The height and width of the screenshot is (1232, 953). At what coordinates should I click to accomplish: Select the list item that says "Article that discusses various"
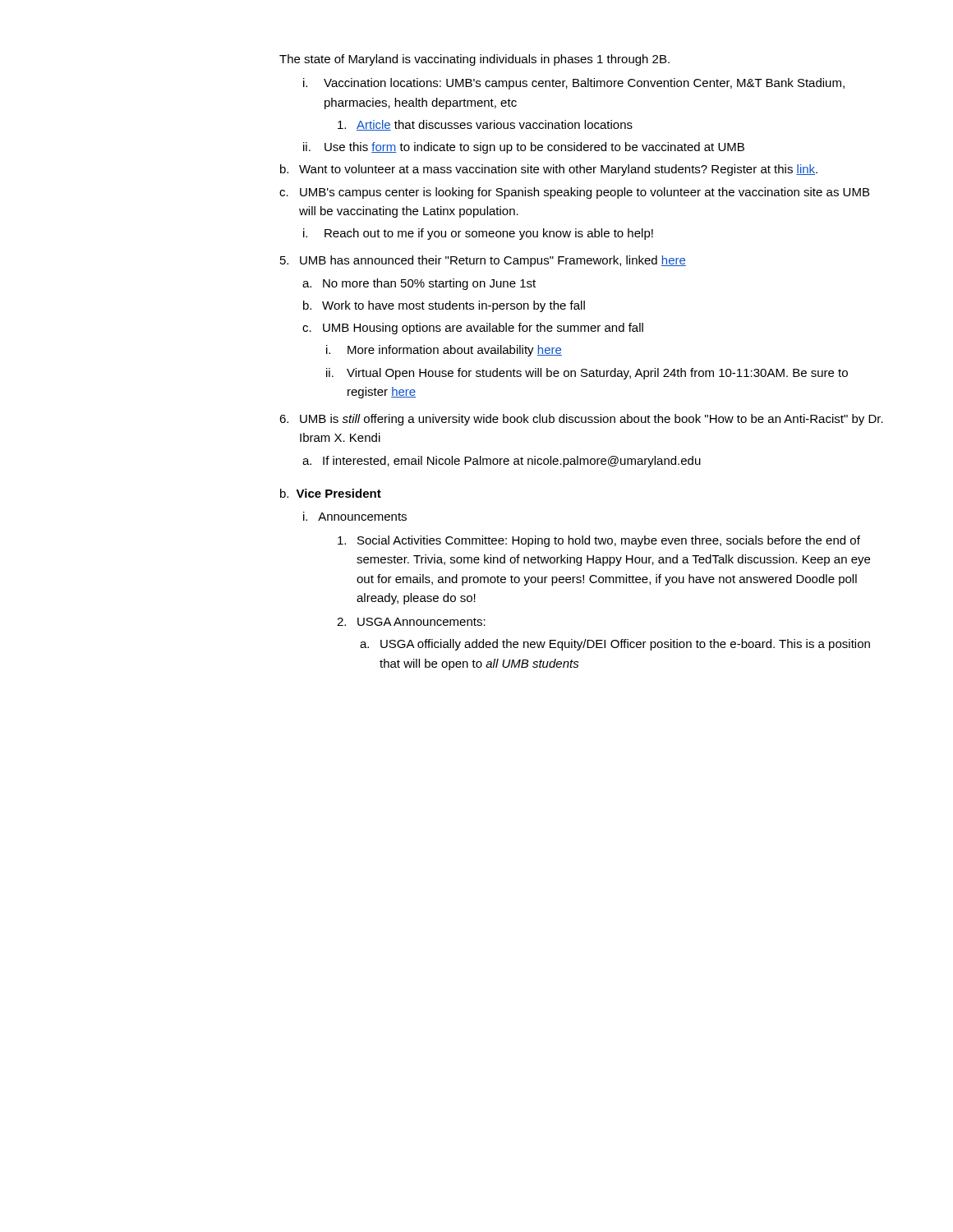pos(485,124)
